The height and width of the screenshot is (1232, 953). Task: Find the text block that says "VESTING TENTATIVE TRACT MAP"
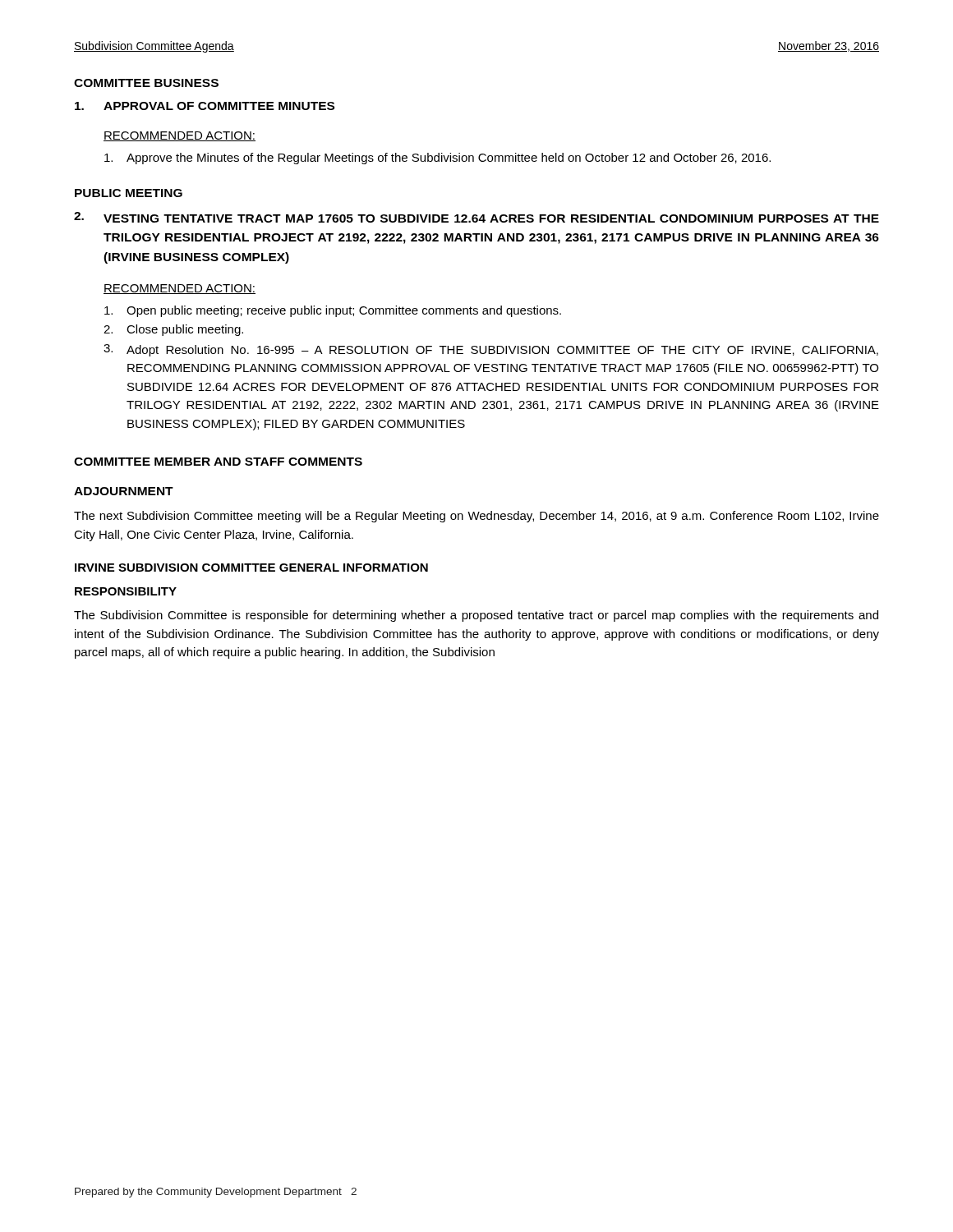(x=491, y=237)
